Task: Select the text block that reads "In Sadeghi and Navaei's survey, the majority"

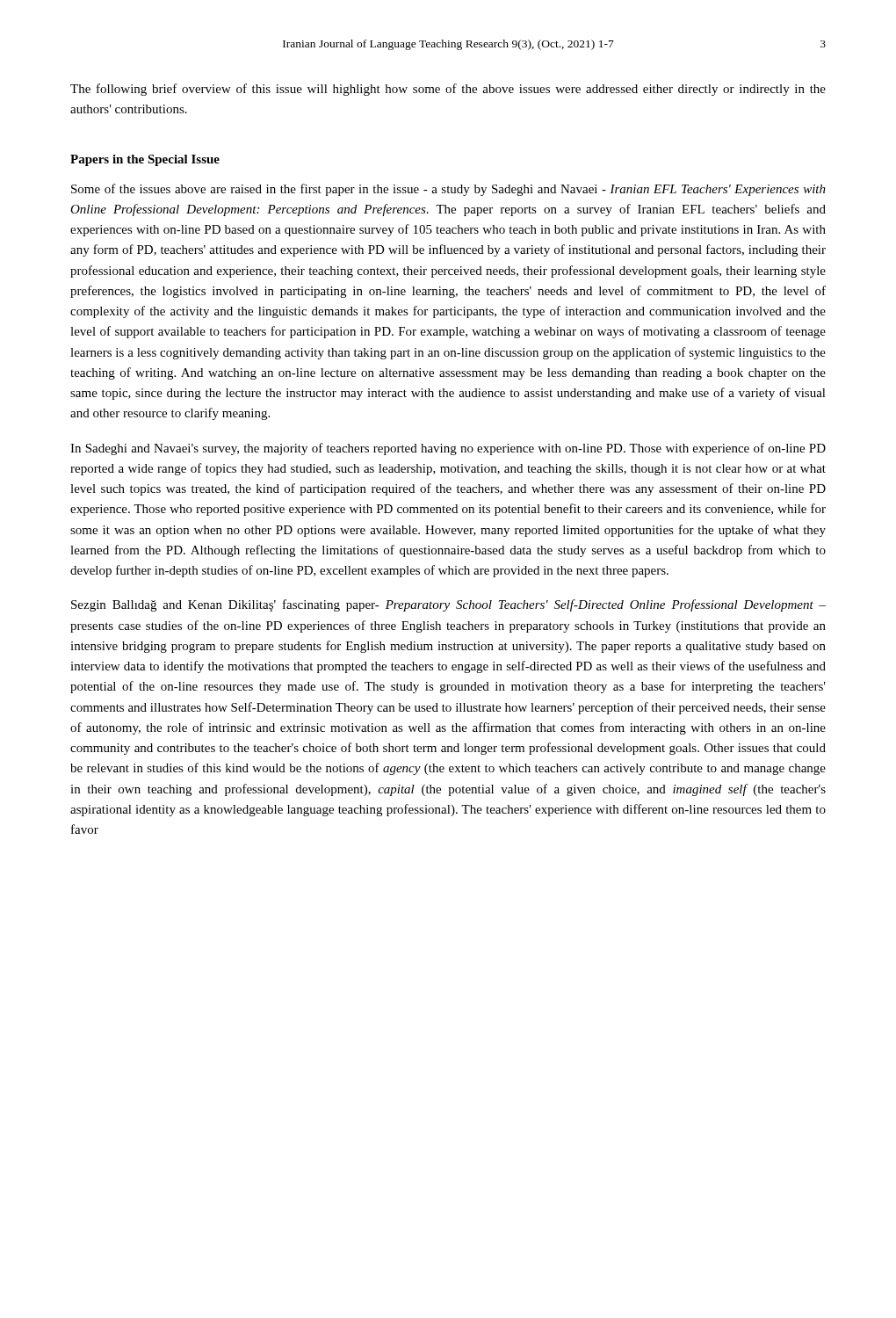Action: pyautogui.click(x=448, y=509)
